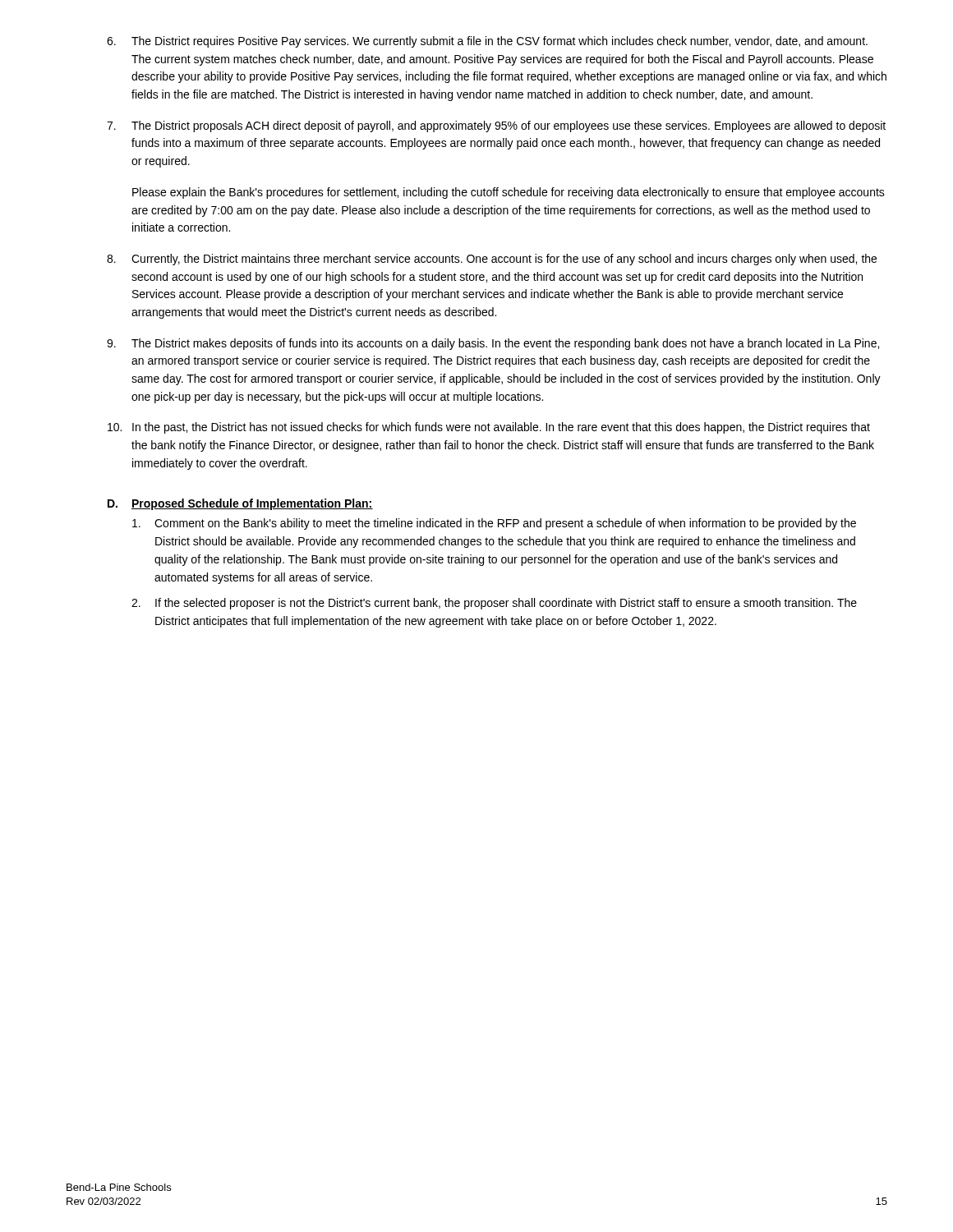Select the element starting "7. The District proposals ACH direct deposit of"

[497, 144]
